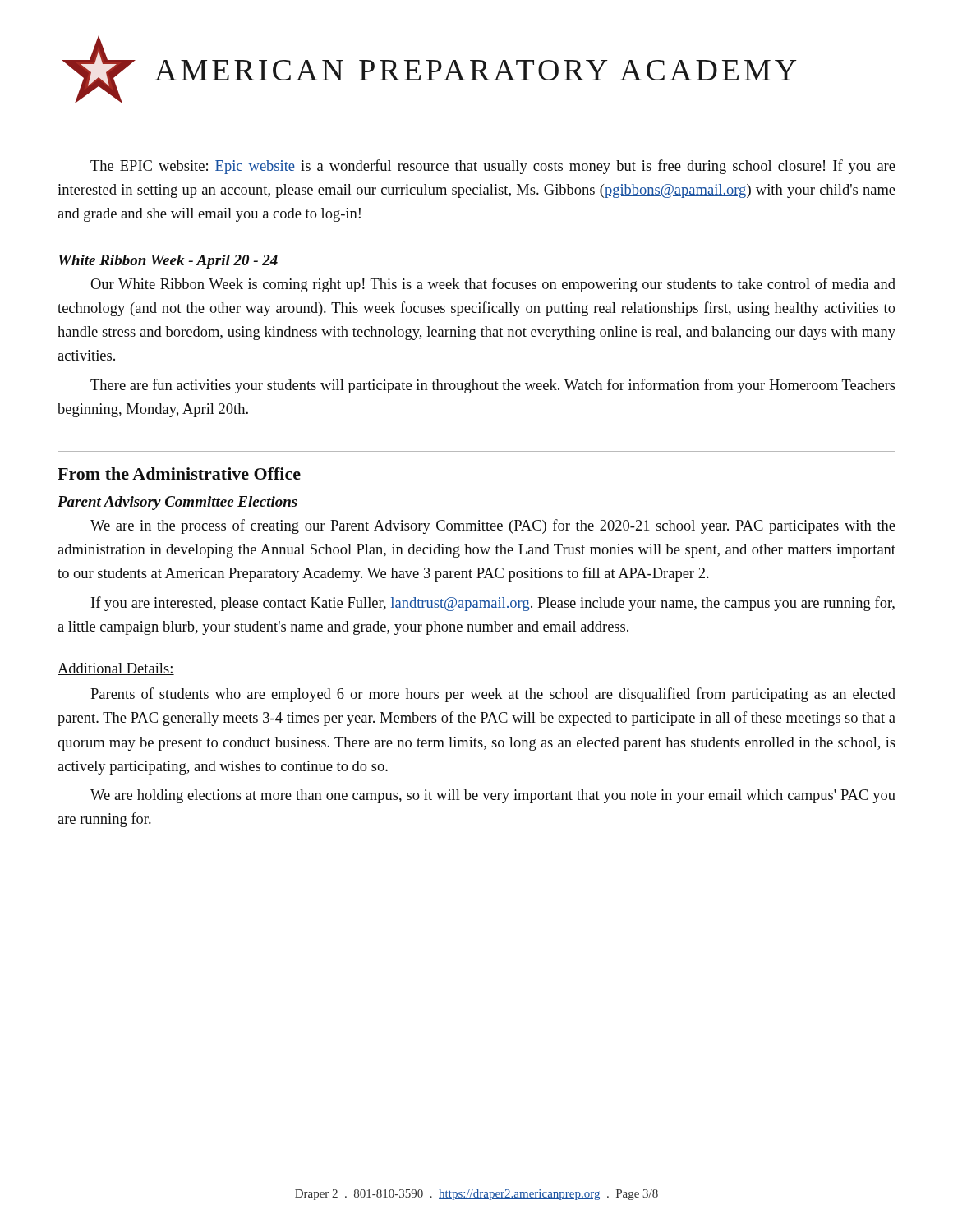The height and width of the screenshot is (1232, 953).
Task: Locate the text starting "From the Administrative Office"
Action: point(179,473)
